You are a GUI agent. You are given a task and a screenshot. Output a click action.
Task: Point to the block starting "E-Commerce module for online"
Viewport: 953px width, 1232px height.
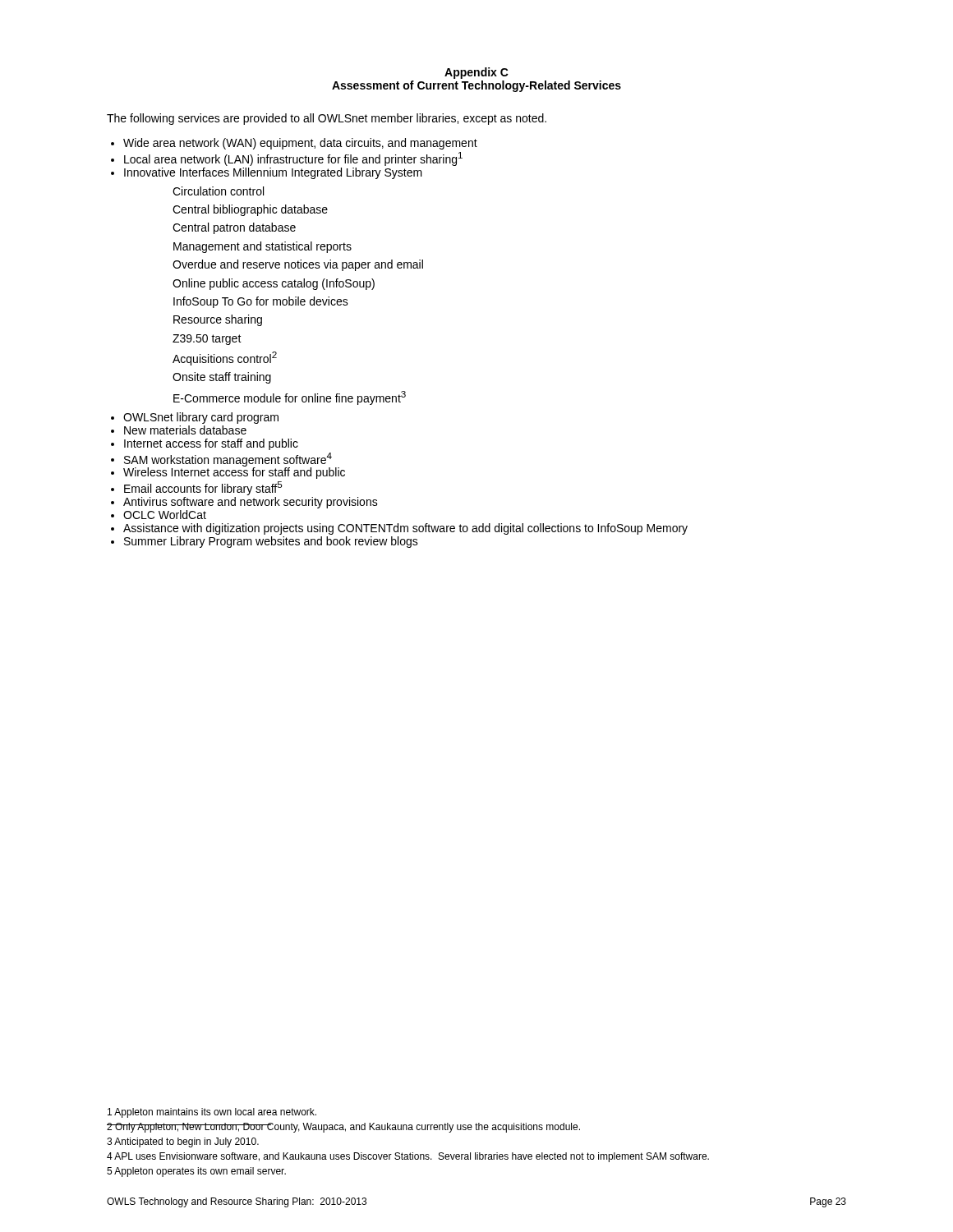pyautogui.click(x=290, y=398)
